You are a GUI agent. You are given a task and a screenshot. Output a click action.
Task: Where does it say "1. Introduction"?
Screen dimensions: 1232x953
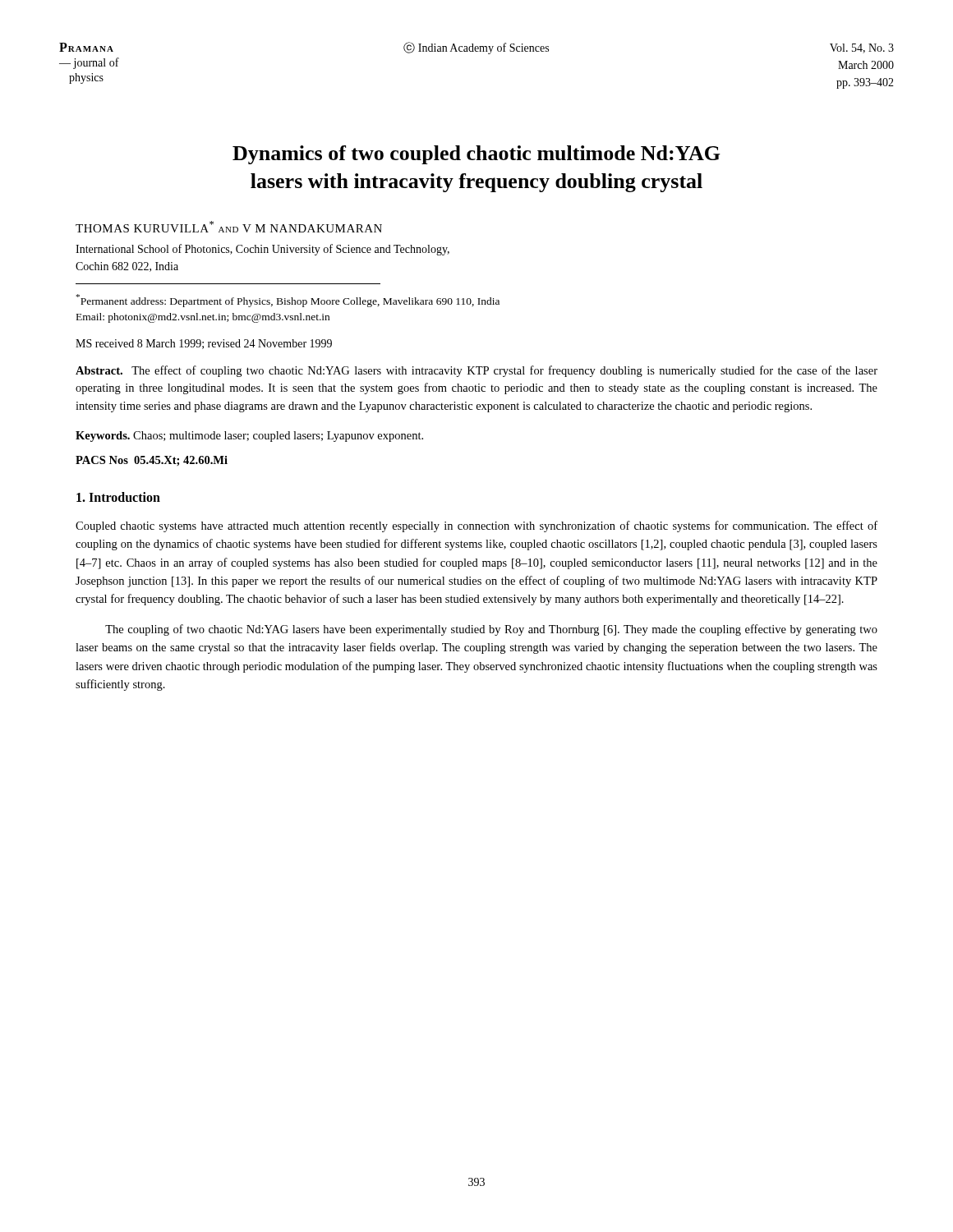pos(118,497)
